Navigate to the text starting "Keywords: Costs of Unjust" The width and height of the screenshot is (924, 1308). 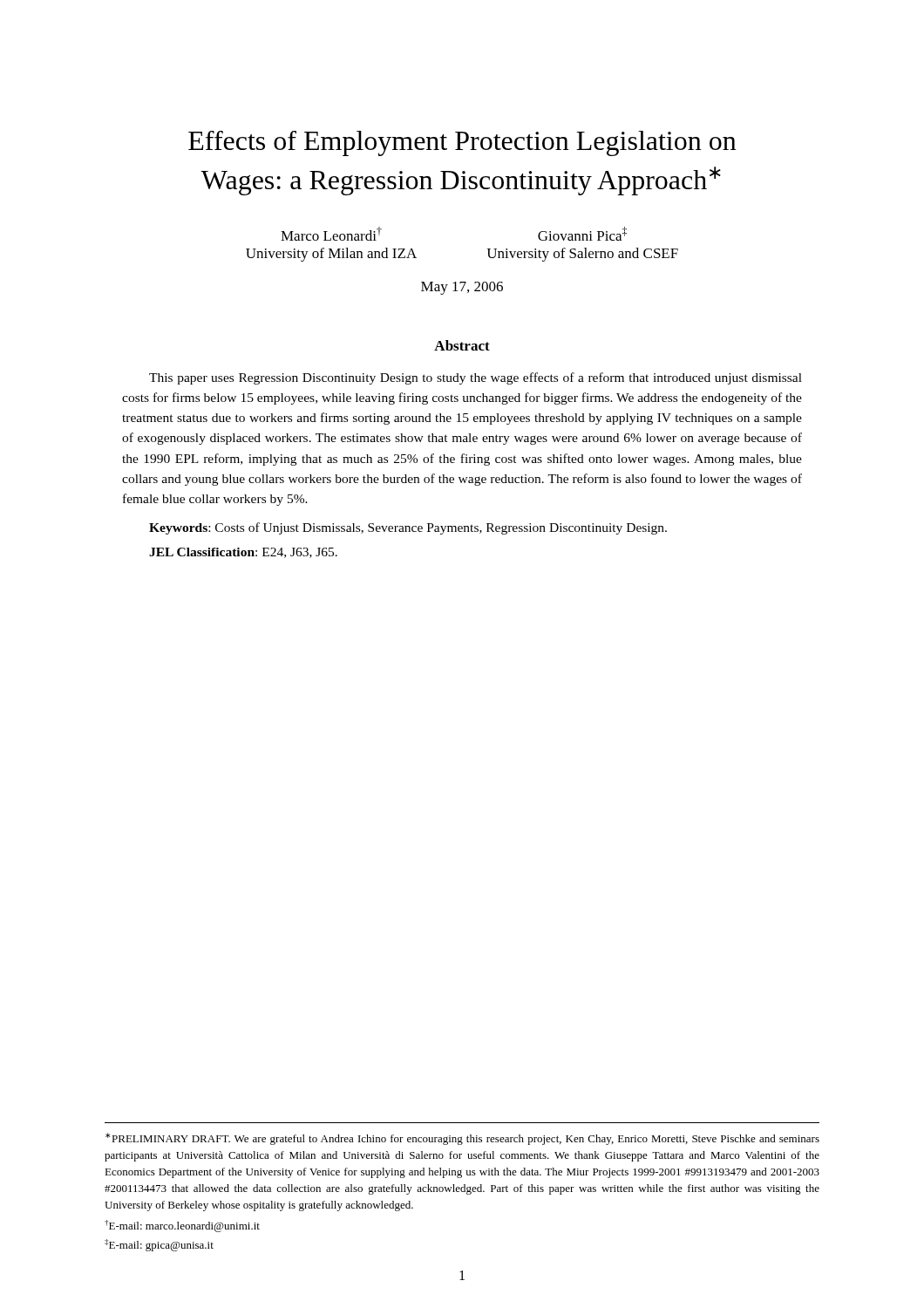[x=408, y=528]
